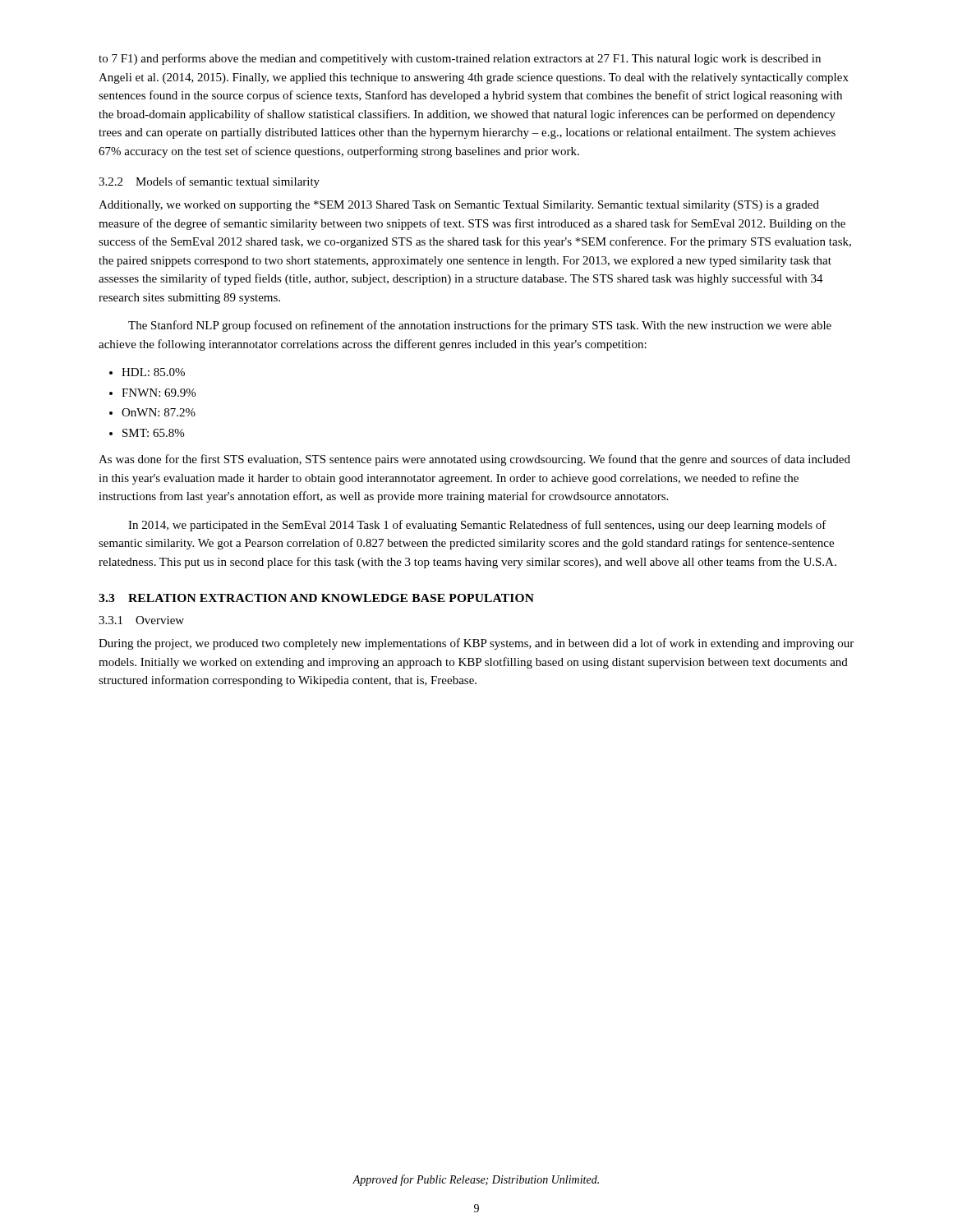
Task: Find the block on this page that starts "As was done for the first"
Action: coord(474,478)
